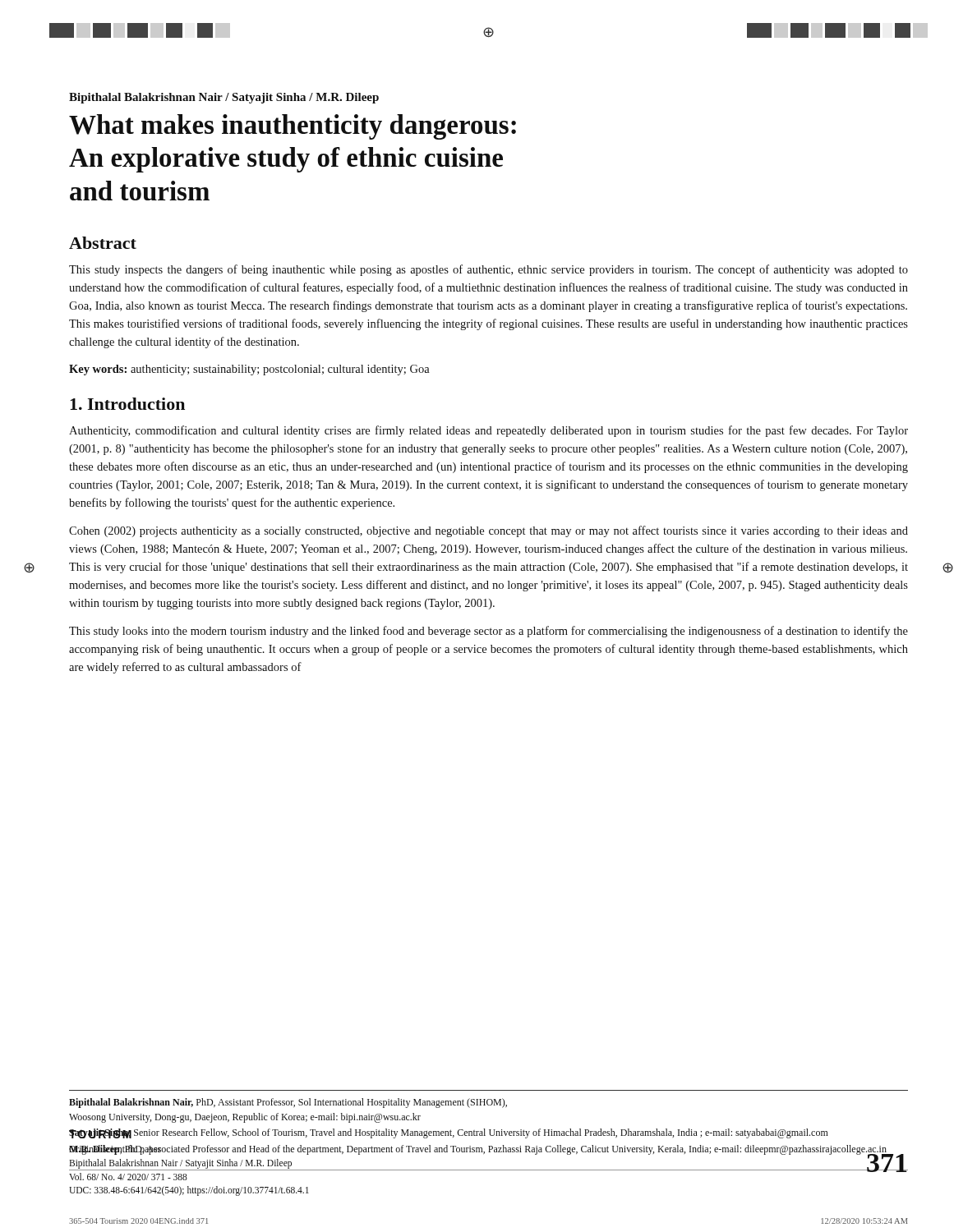Click on the text block containing "Cohen (2002) projects authenticity as a socially"

click(488, 567)
